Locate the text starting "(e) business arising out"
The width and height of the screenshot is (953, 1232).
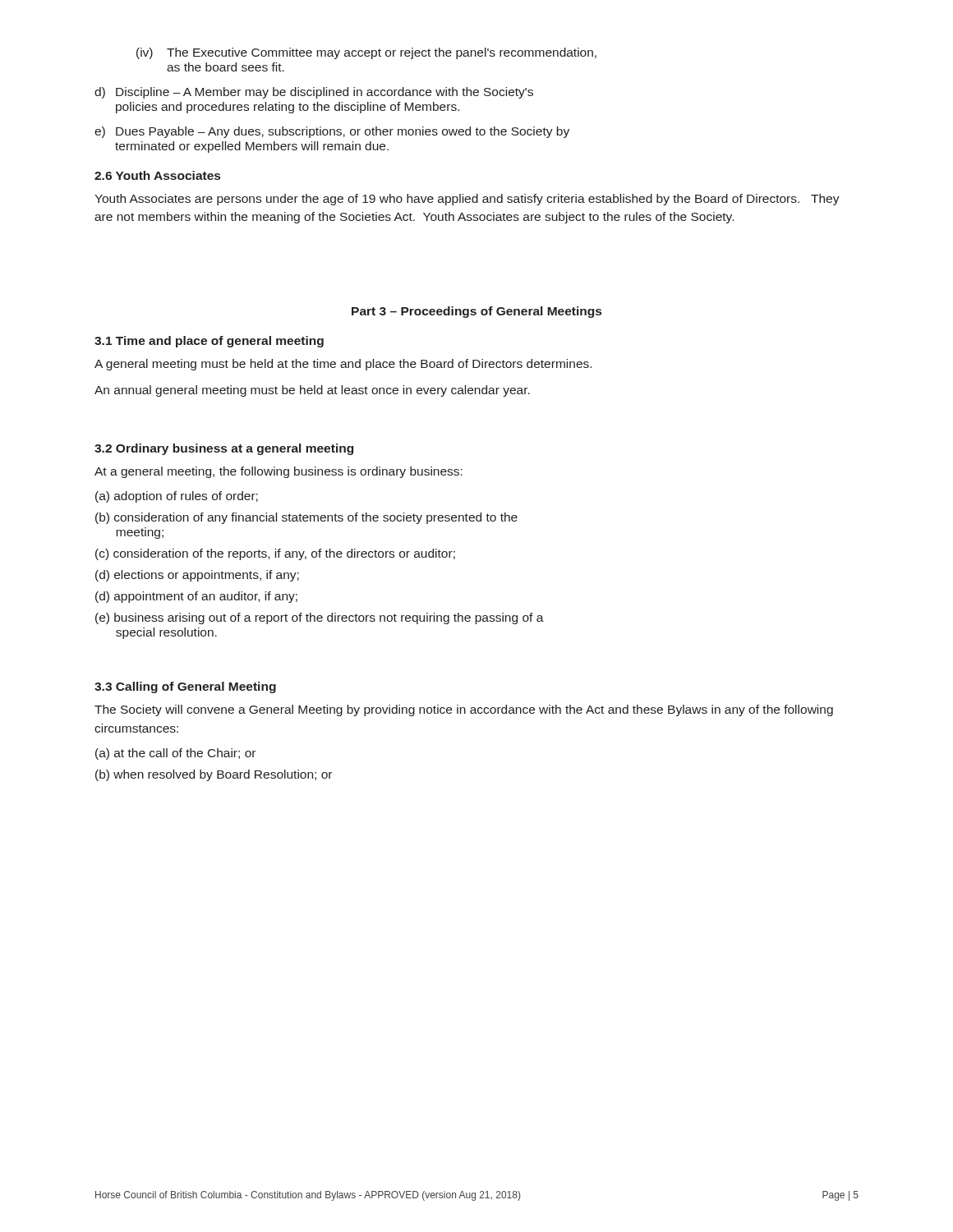(x=319, y=625)
